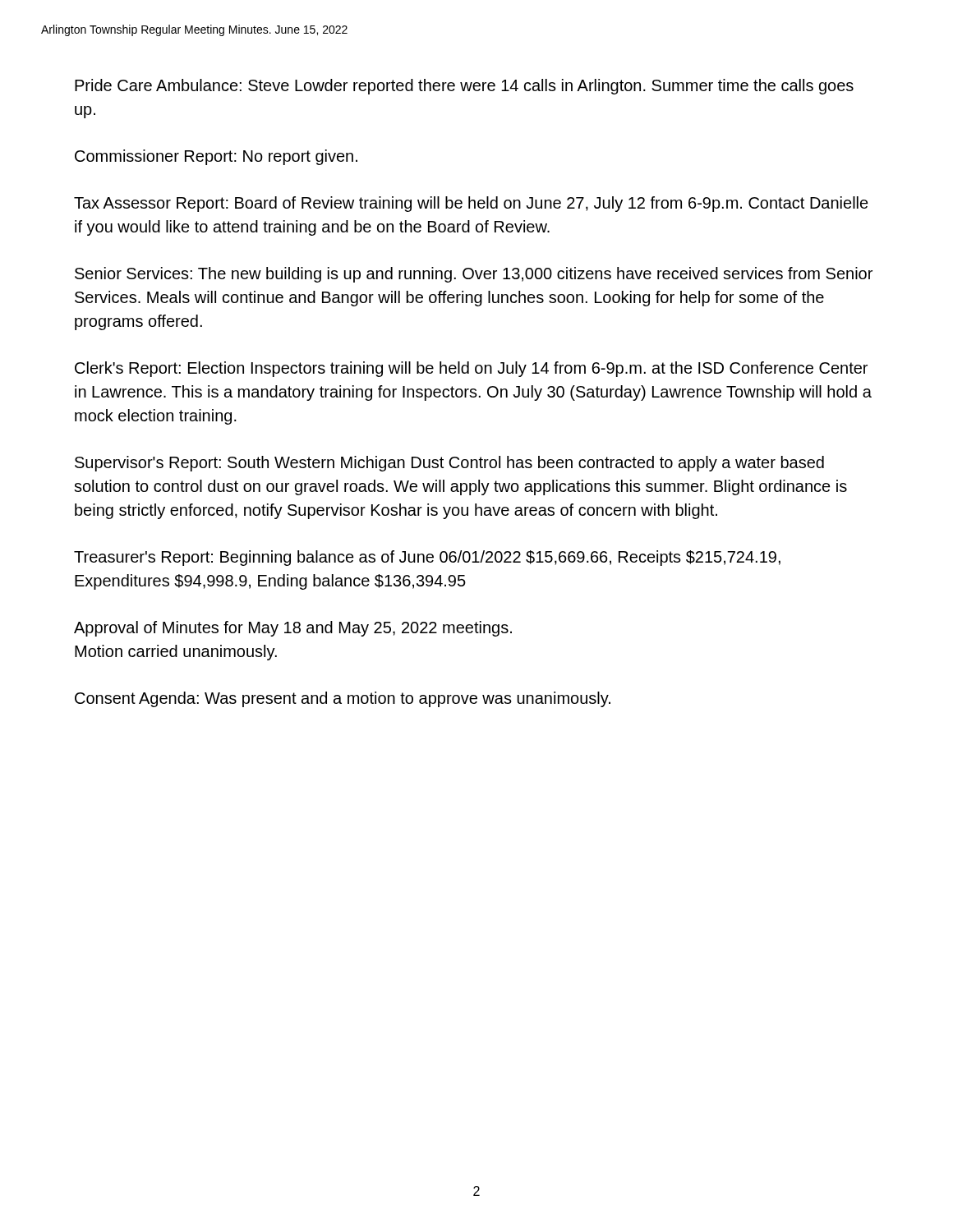This screenshot has height=1232, width=953.
Task: Locate the block of text that opens with "Tax Assessor Report: Board"
Action: (471, 215)
